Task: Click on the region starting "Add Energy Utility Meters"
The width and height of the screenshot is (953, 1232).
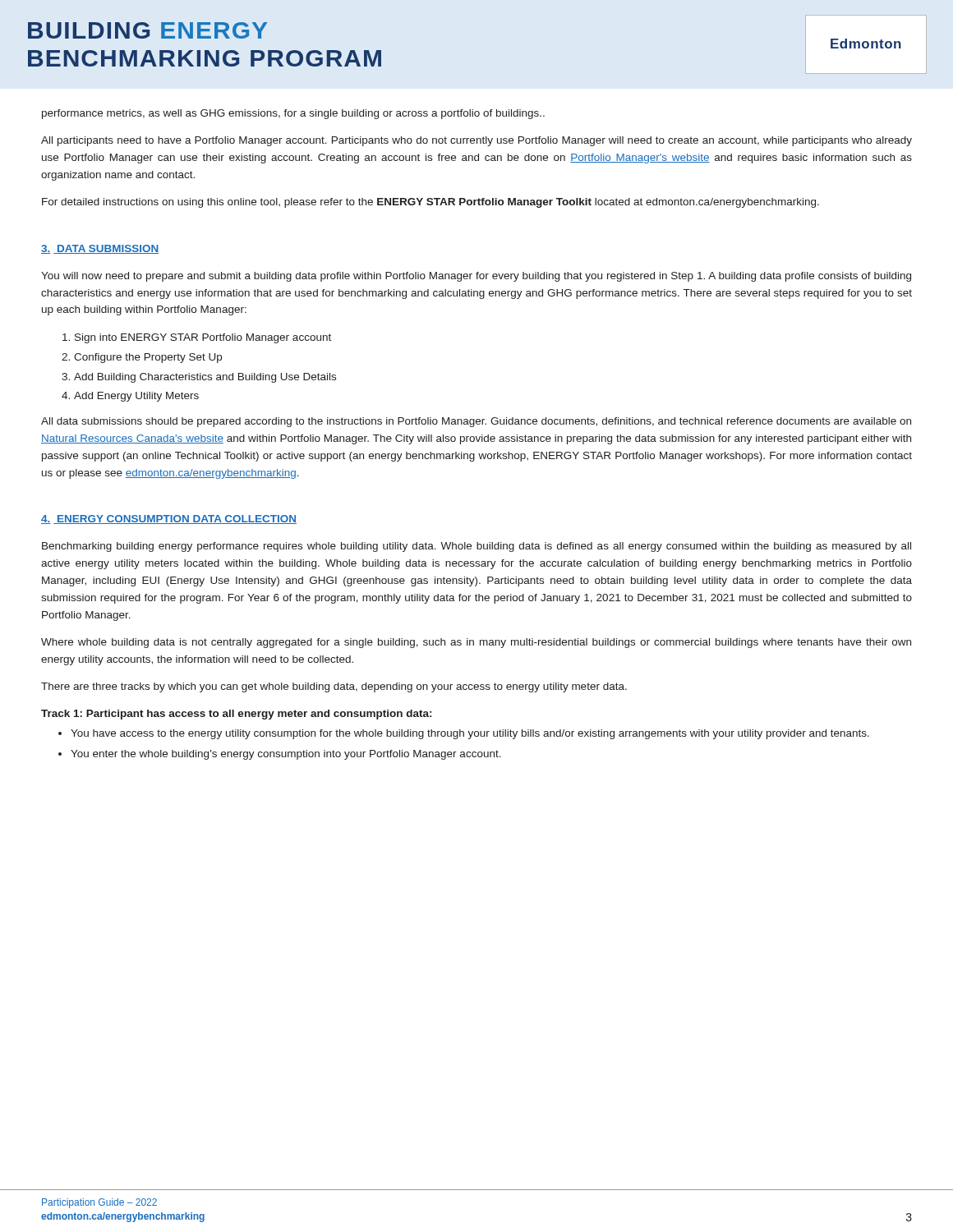Action: [x=137, y=396]
